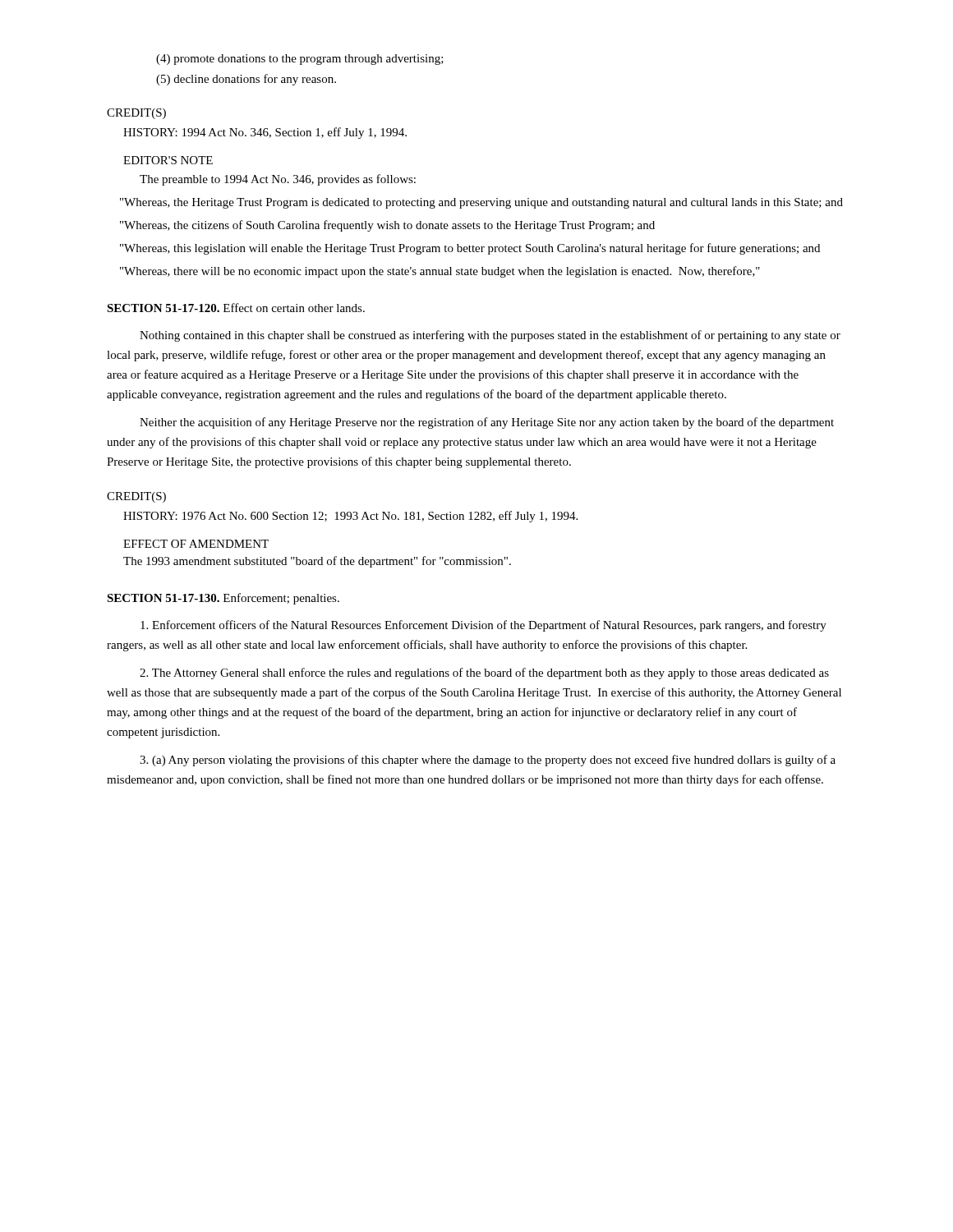Point to the passage starting "HISTORY: 1976 Act"
Screen dimensions: 1232x953
[x=351, y=516]
